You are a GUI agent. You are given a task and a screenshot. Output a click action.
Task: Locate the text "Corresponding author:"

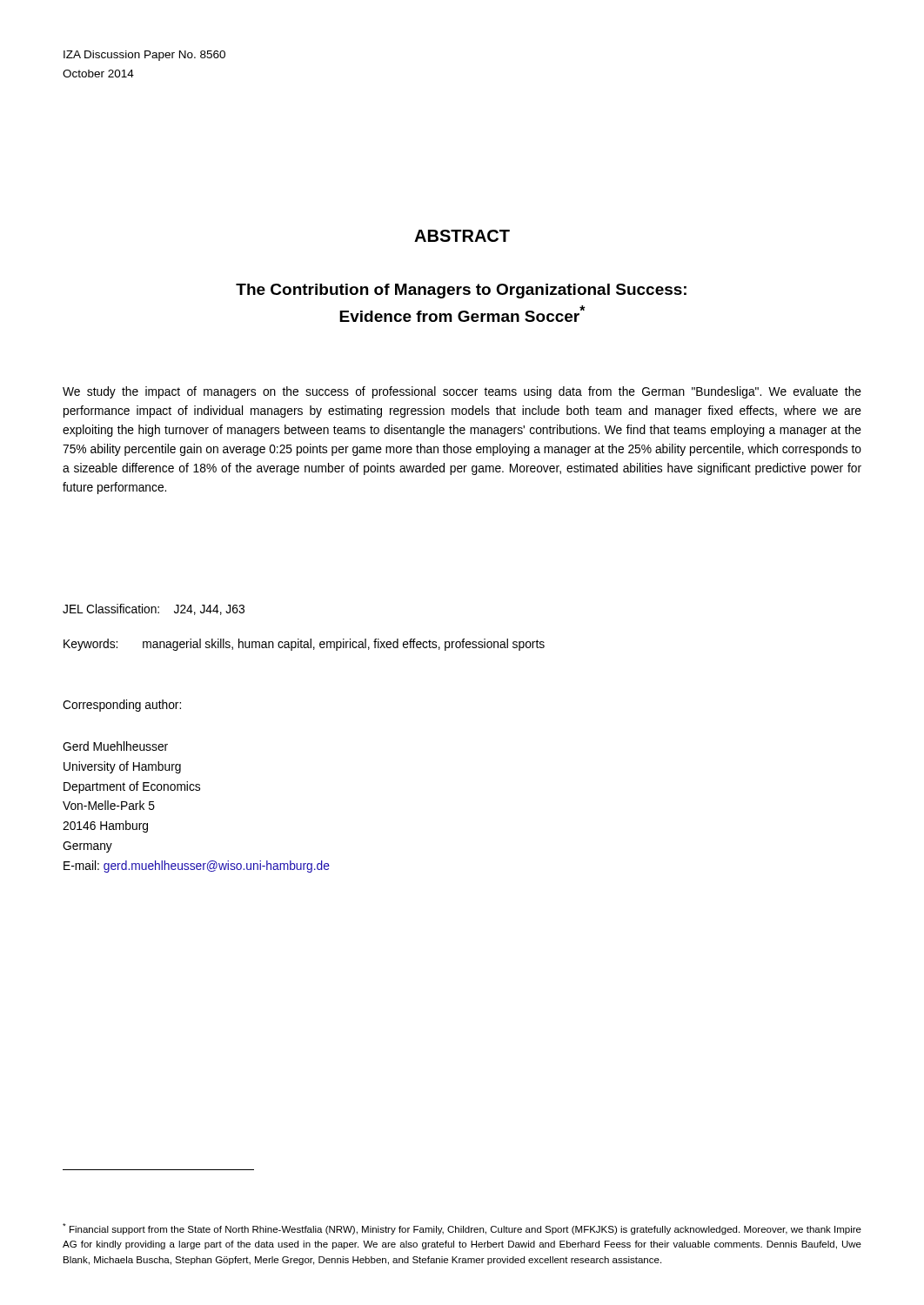click(122, 705)
